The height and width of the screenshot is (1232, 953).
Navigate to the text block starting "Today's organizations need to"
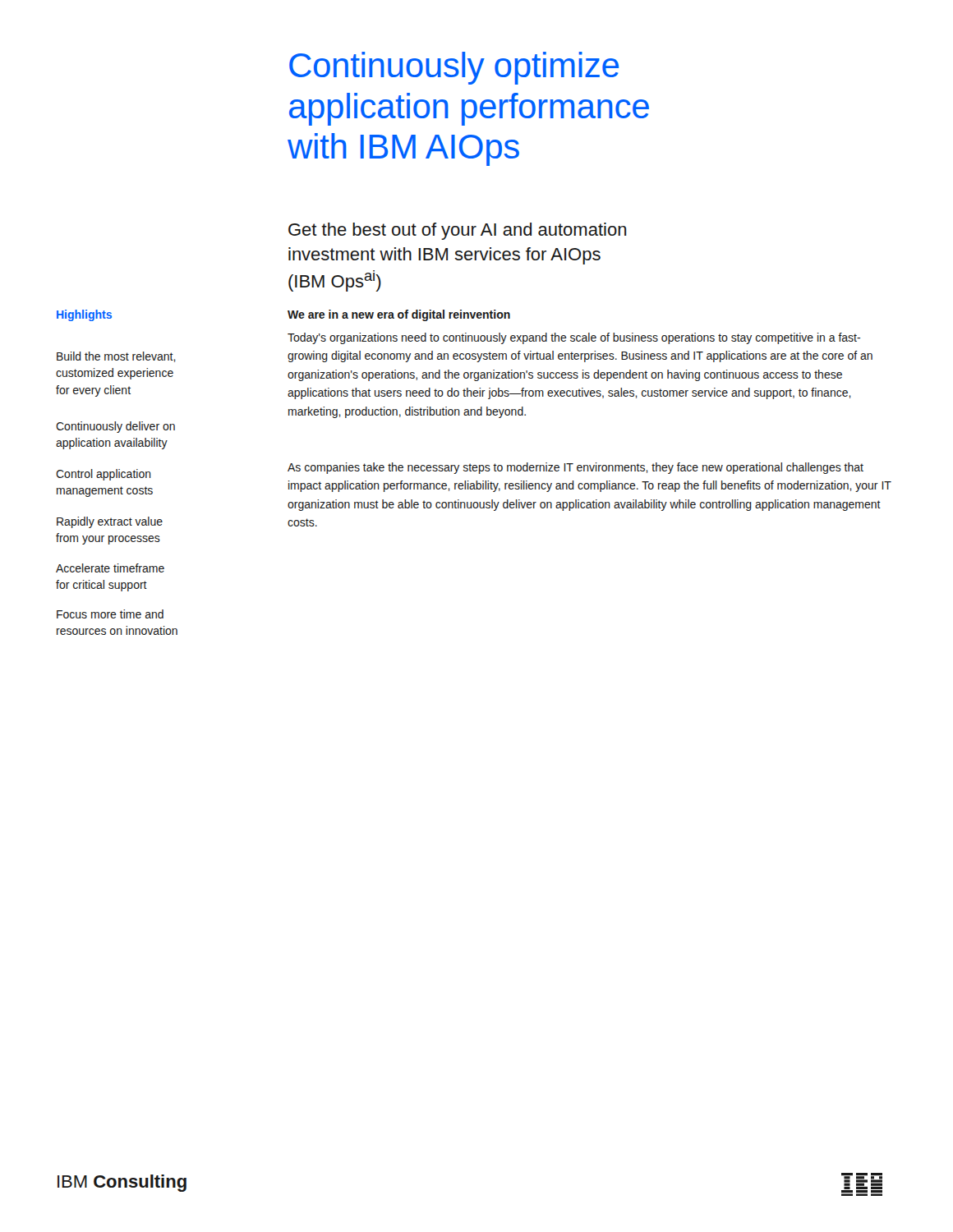click(592, 375)
